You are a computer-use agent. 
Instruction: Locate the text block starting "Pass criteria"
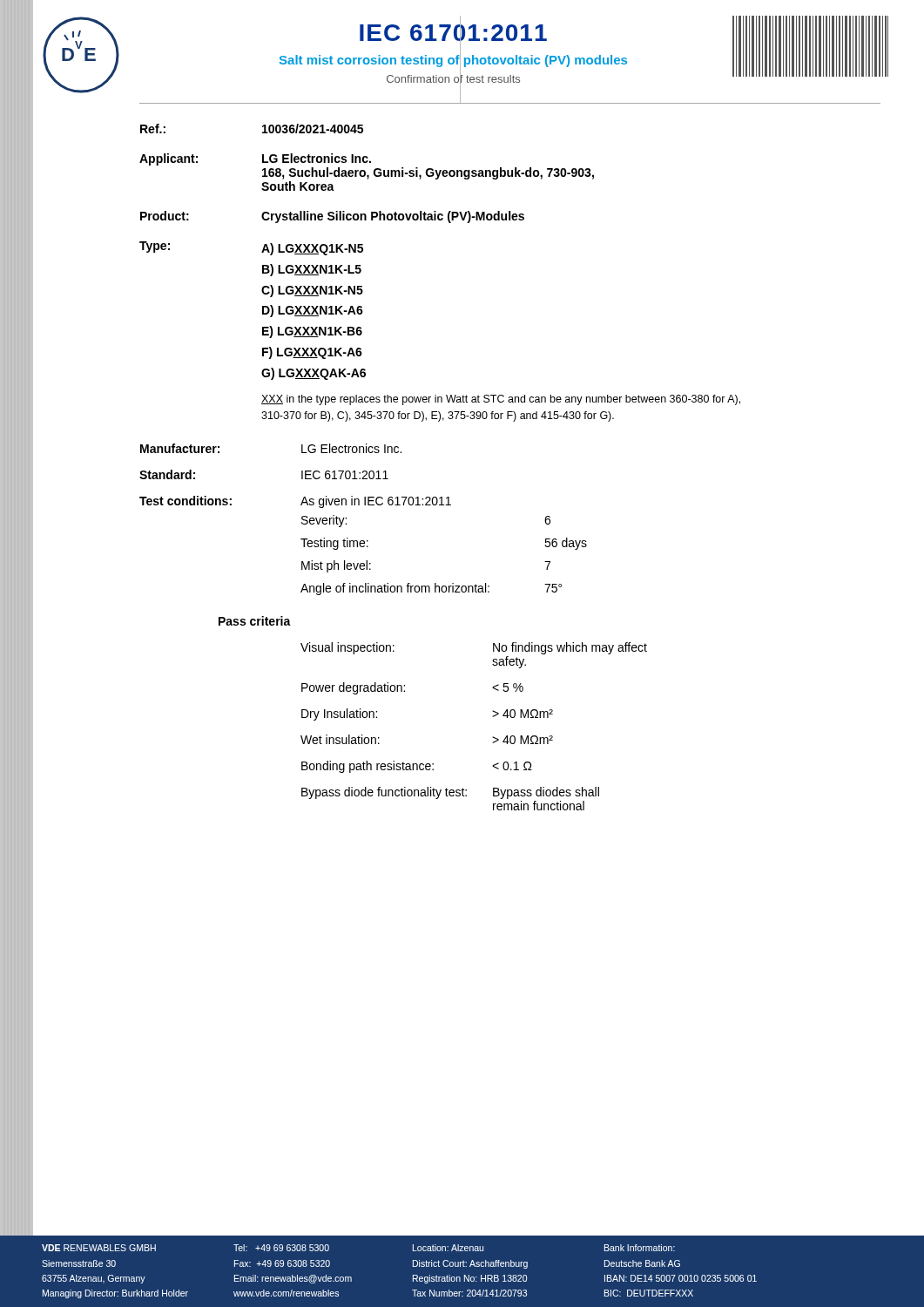pyautogui.click(x=254, y=622)
